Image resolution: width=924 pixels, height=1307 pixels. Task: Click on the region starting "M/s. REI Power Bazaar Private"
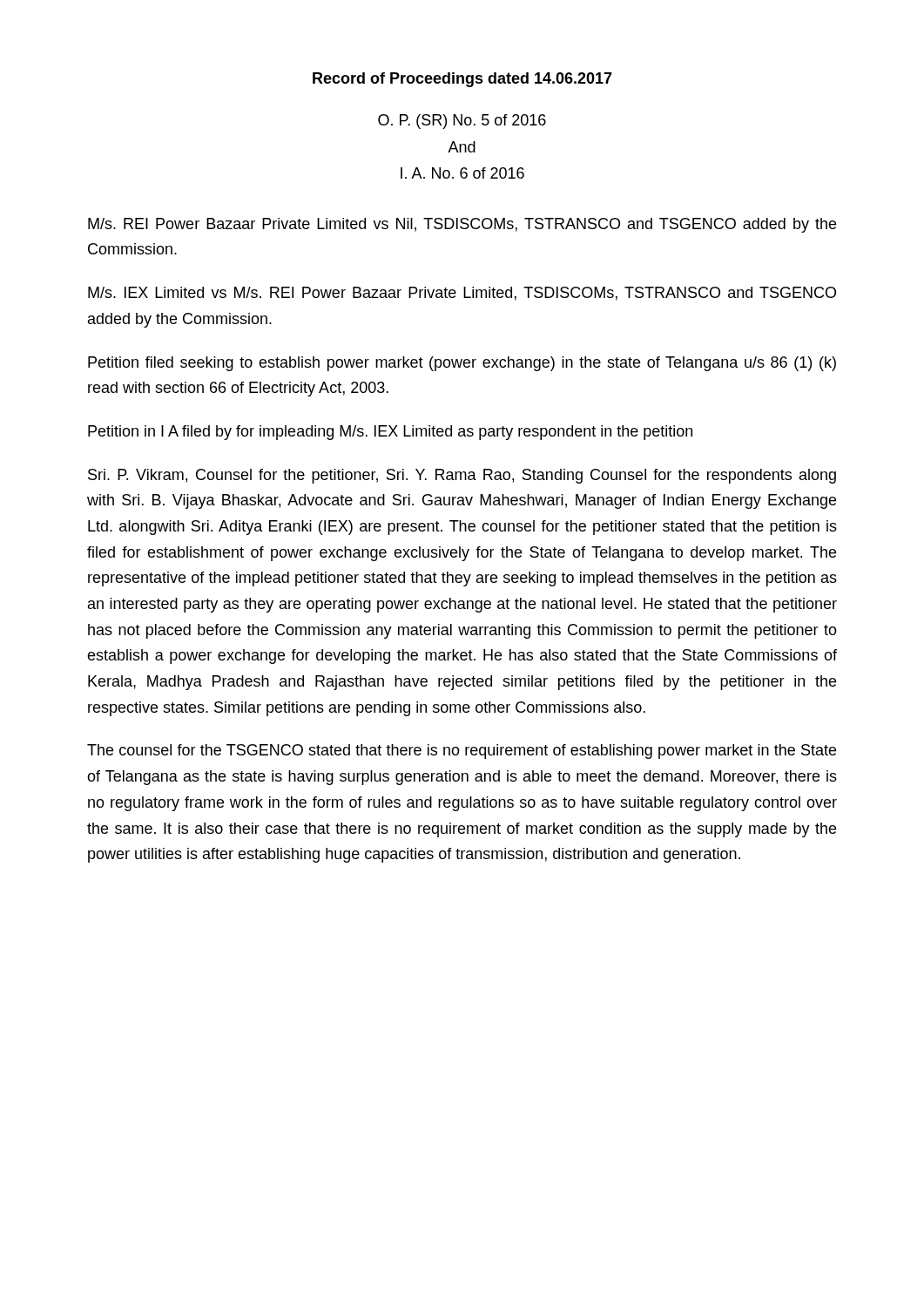[462, 237]
